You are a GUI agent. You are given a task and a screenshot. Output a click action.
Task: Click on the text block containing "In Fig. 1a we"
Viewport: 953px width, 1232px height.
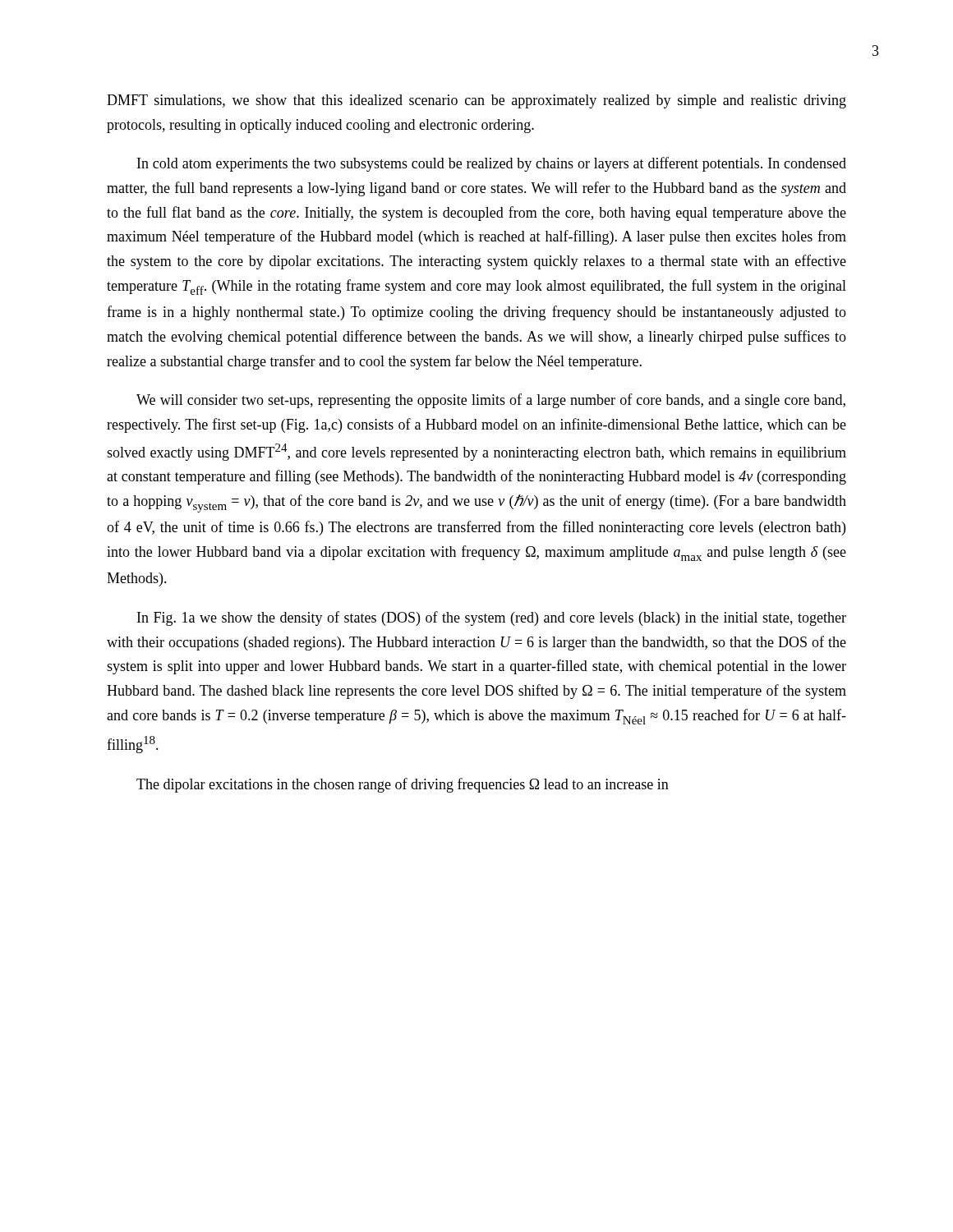pos(476,681)
